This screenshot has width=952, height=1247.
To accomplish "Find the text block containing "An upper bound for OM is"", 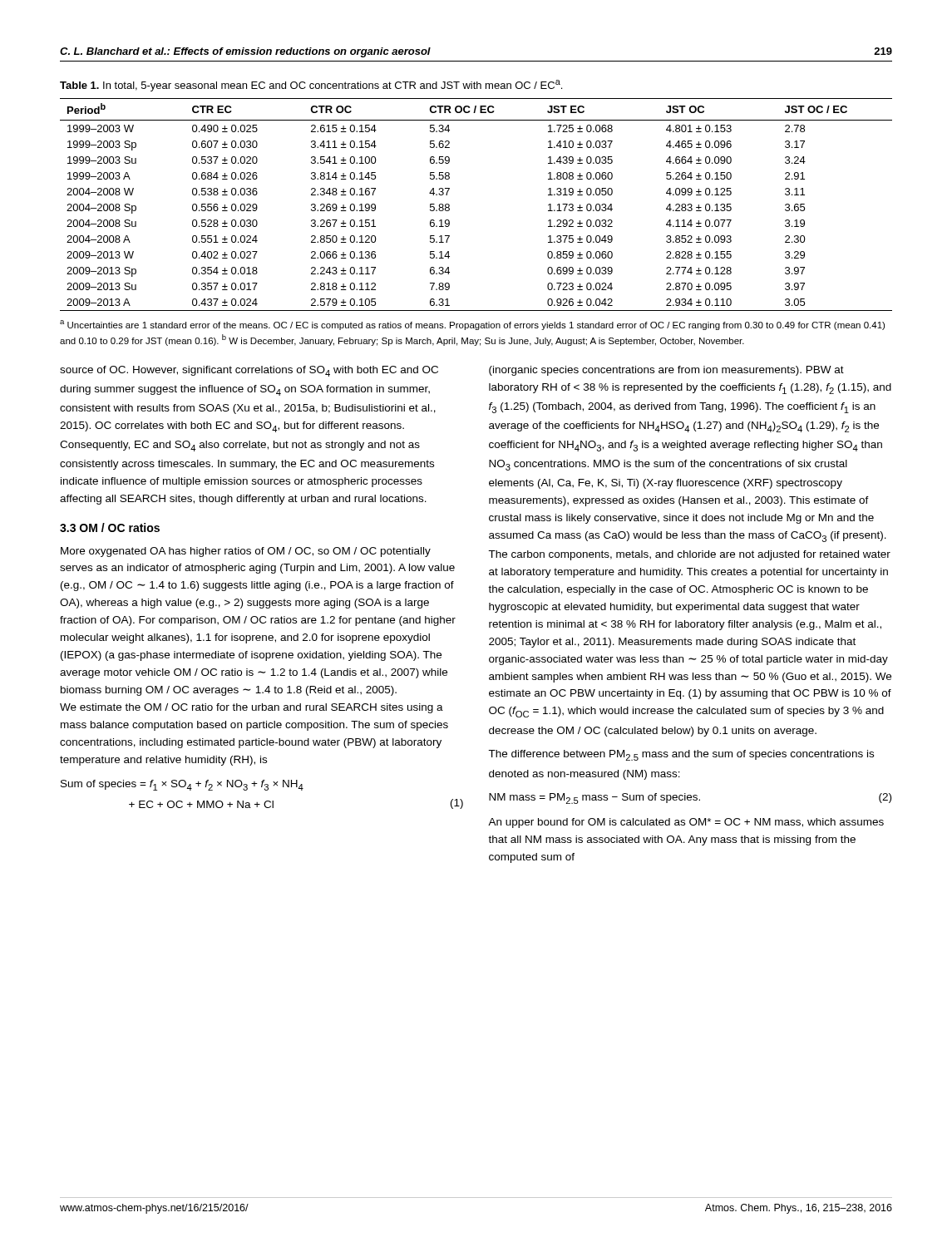I will (686, 840).
